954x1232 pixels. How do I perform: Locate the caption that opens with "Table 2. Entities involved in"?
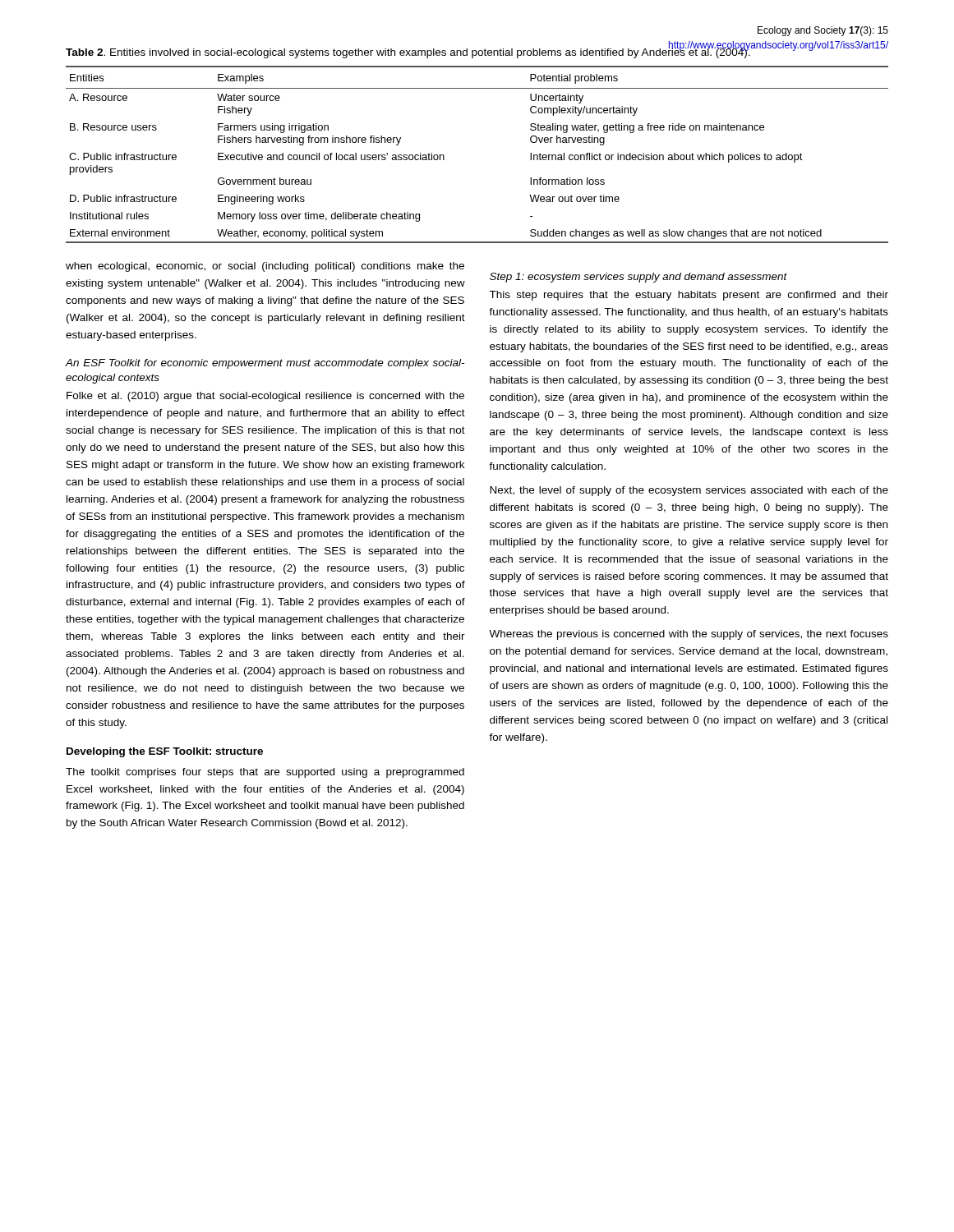pos(408,52)
